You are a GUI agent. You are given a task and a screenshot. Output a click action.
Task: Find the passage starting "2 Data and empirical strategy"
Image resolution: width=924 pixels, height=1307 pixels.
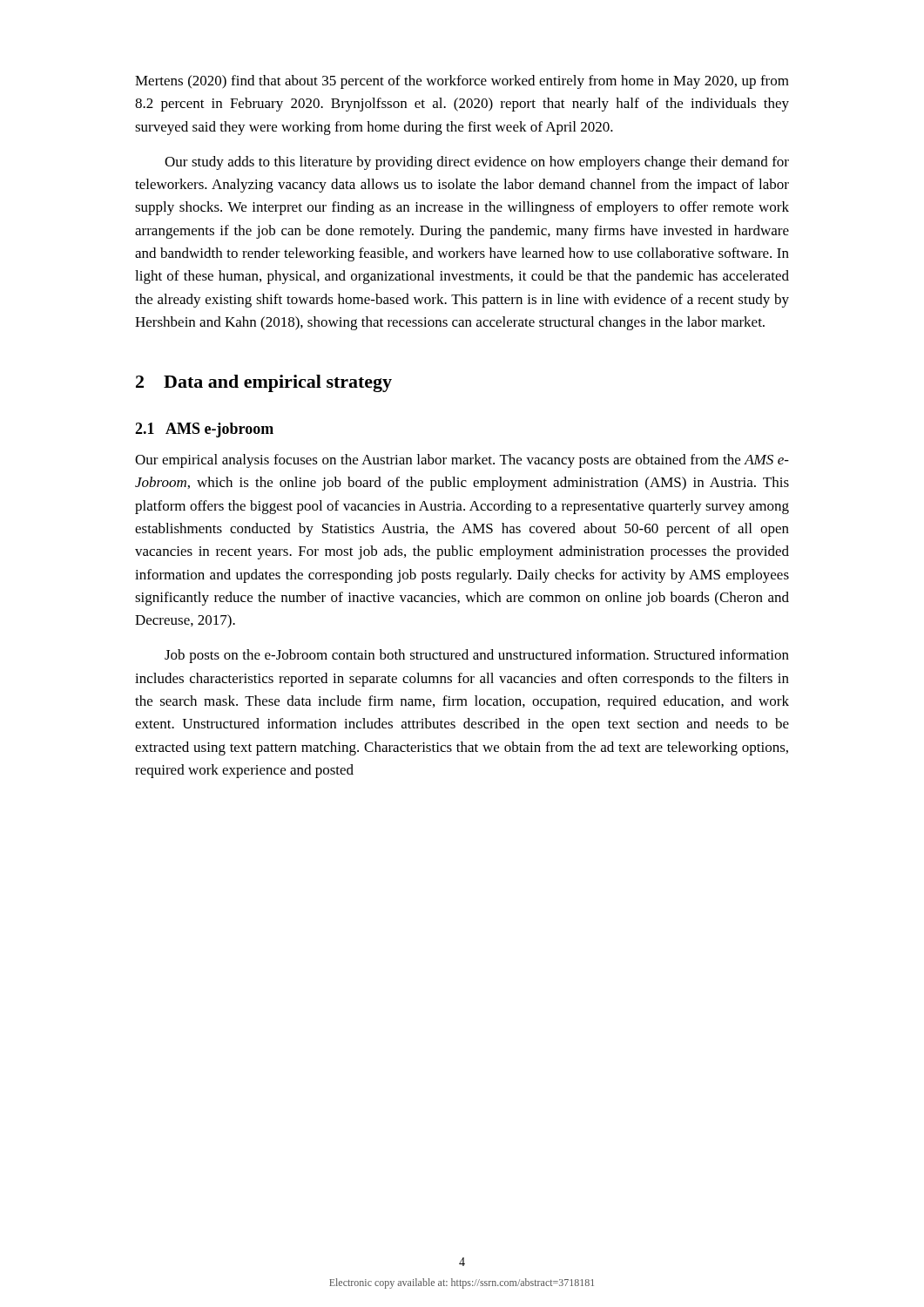click(264, 383)
